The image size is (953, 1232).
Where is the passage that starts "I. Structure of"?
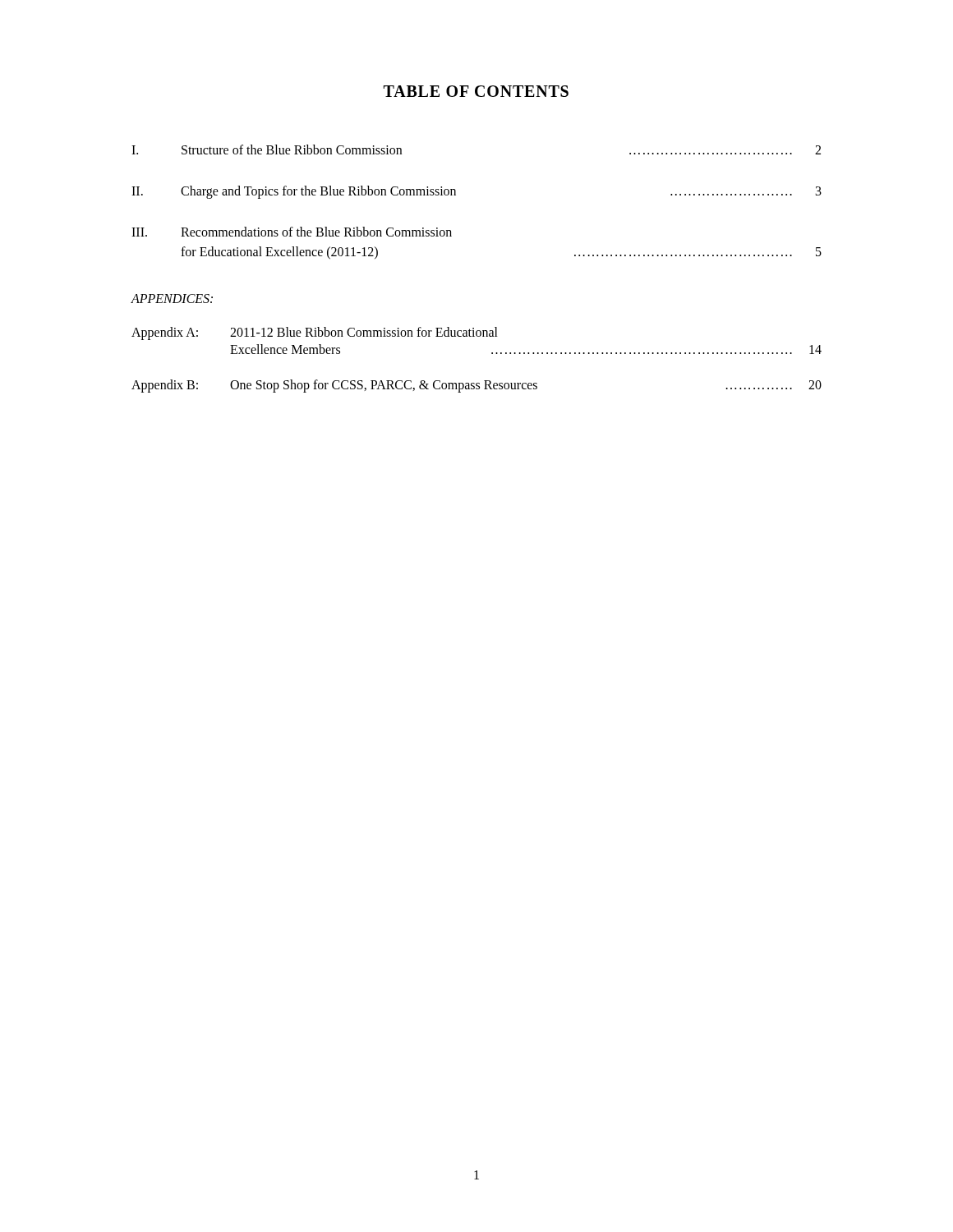coord(134,149)
